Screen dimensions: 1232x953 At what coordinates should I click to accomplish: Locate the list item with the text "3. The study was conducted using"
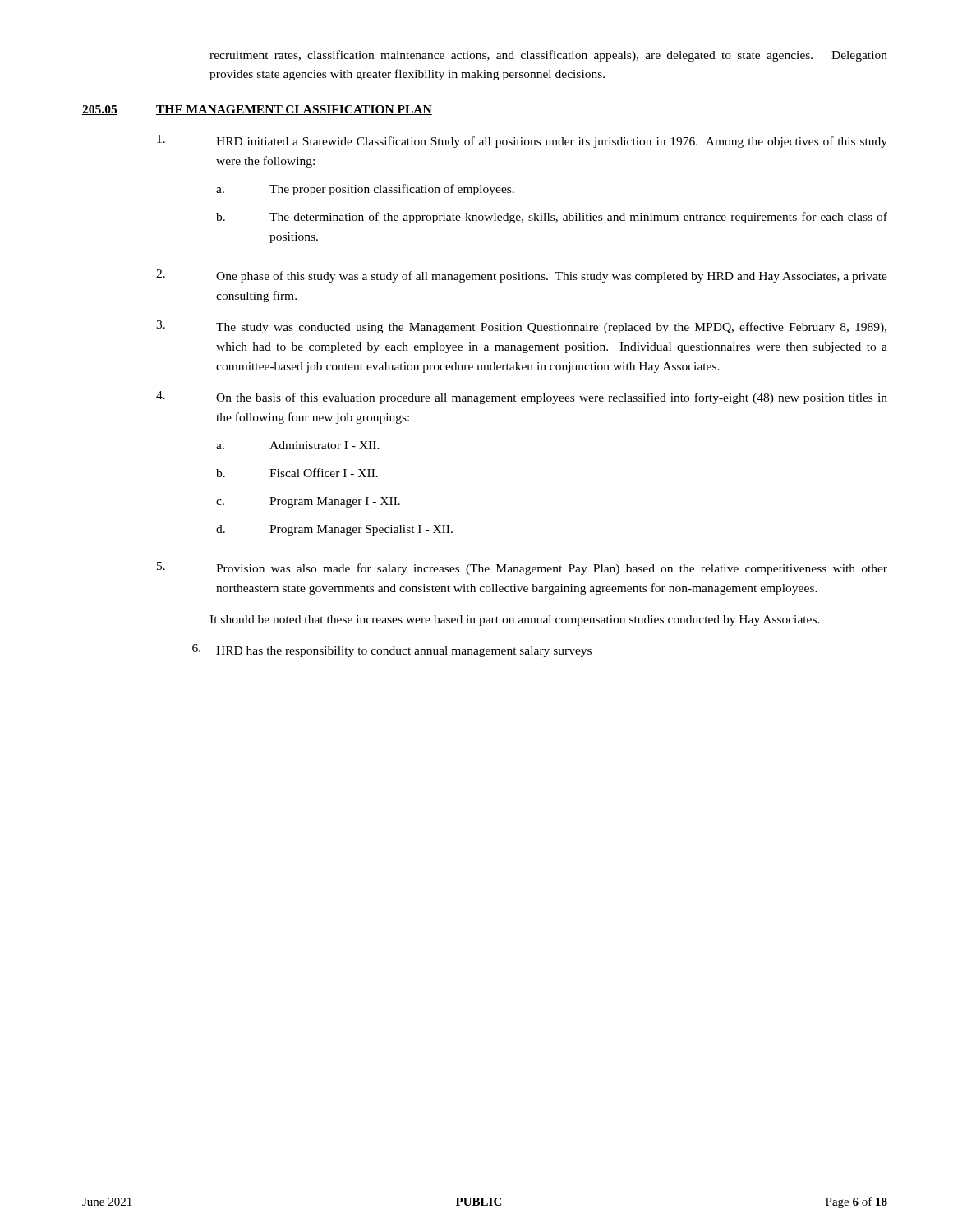522,346
